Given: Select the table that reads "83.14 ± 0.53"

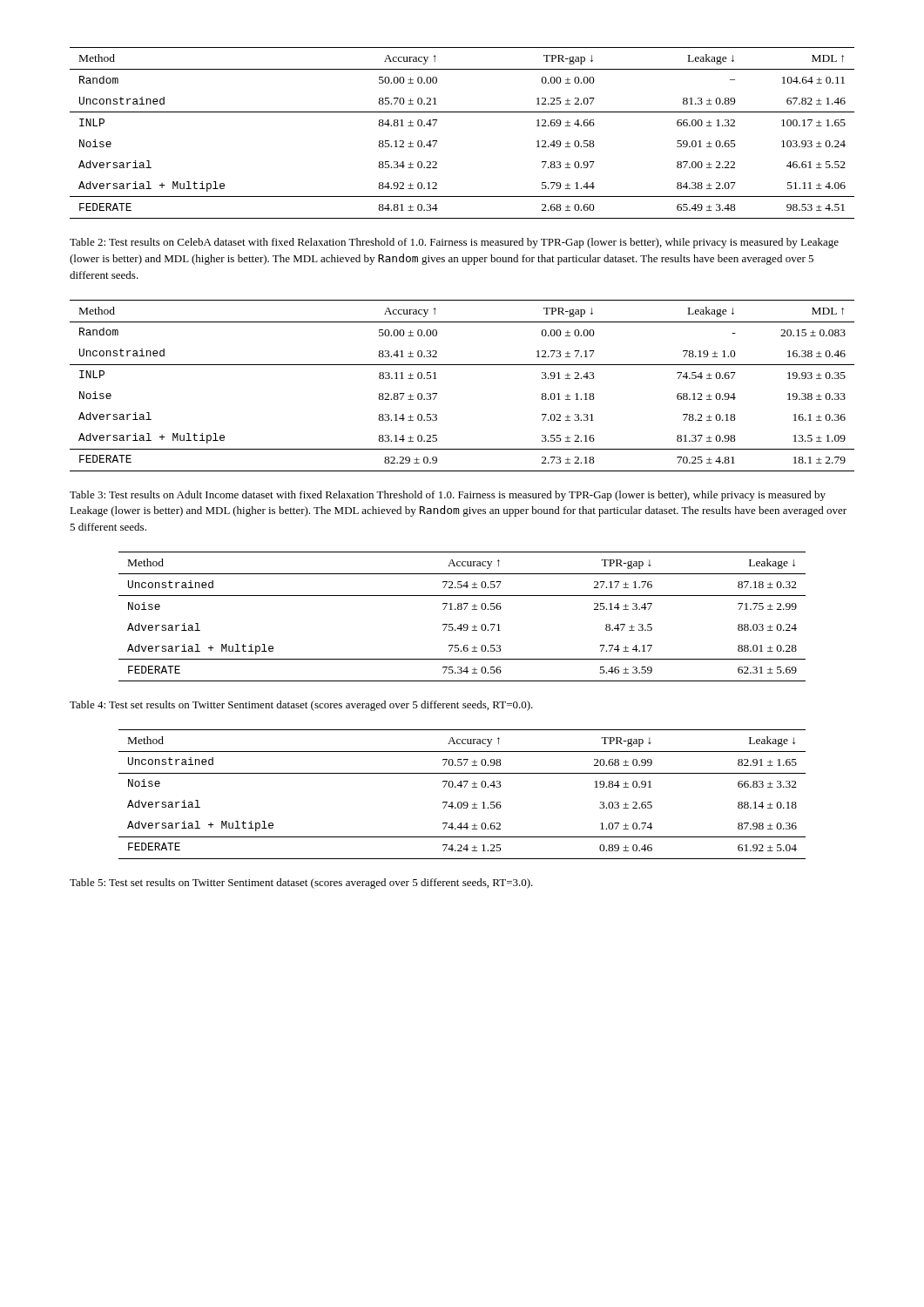Looking at the screenshot, I should pyautogui.click(x=462, y=385).
